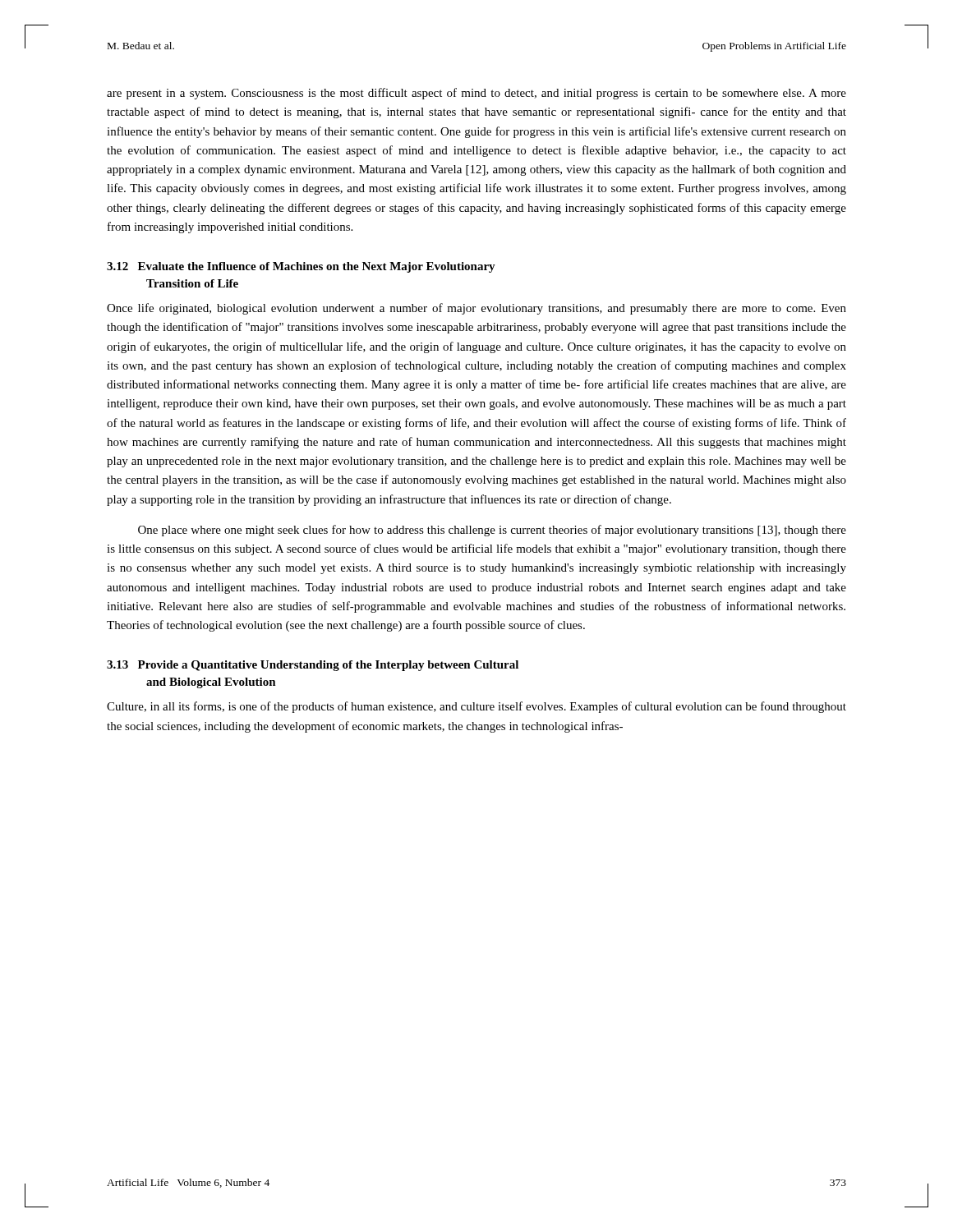Find the block on this page that starts "are present in a system."
This screenshot has height=1232, width=953.
pos(476,160)
